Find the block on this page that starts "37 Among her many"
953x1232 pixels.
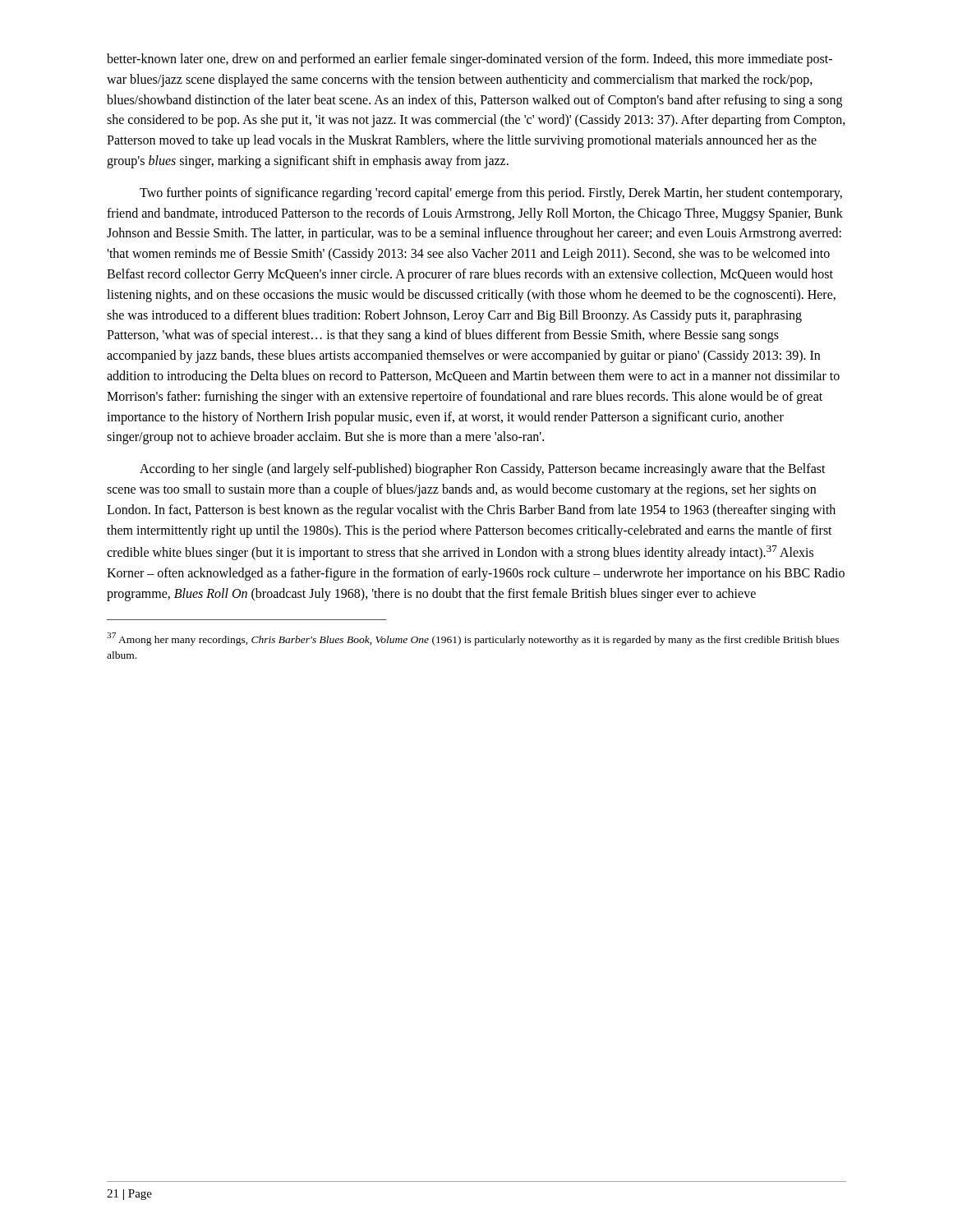pyautogui.click(x=473, y=646)
